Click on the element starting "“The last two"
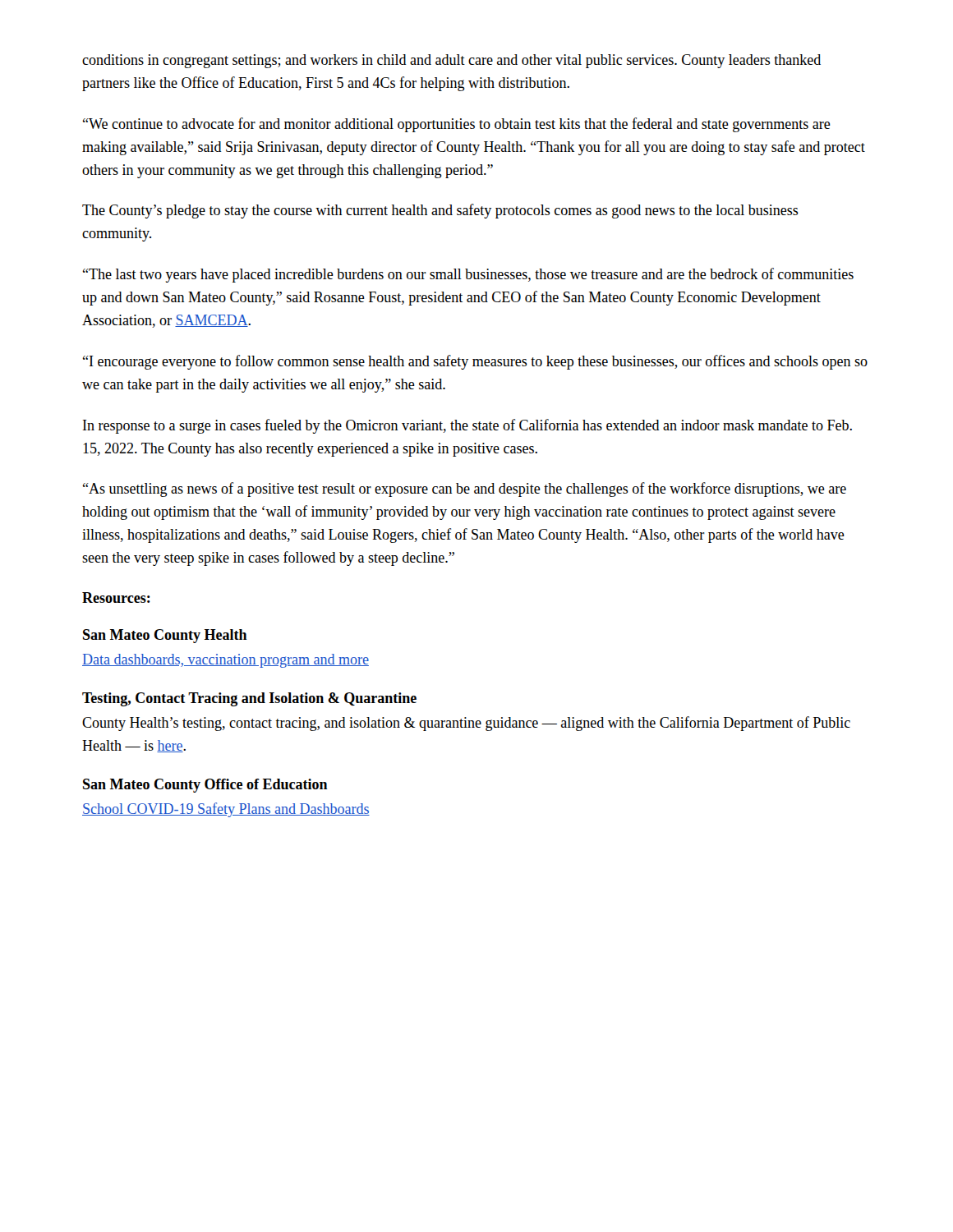953x1232 pixels. [x=468, y=297]
